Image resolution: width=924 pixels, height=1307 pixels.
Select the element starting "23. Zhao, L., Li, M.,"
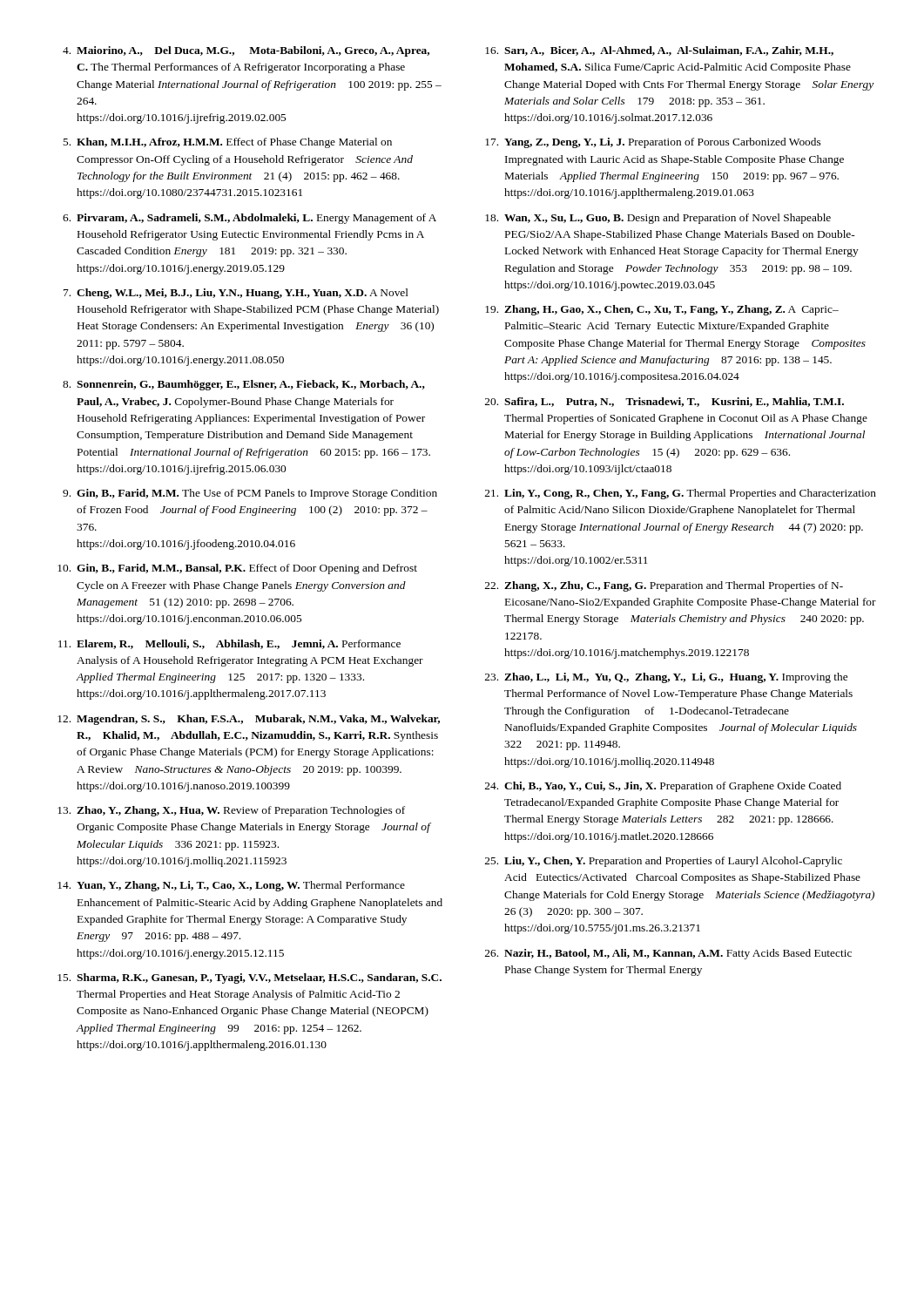coord(676,719)
